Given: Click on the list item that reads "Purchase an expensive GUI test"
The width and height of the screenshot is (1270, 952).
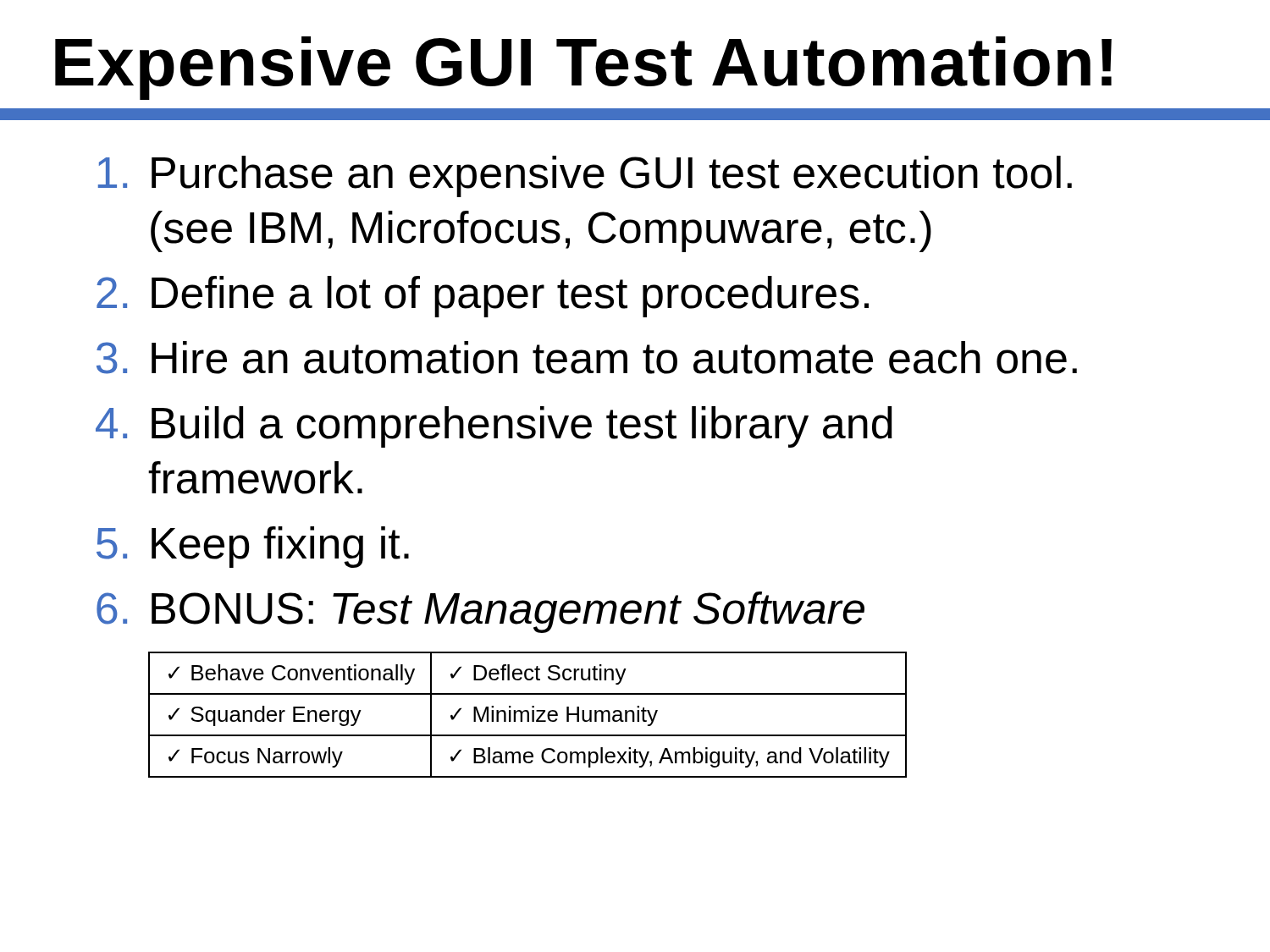Looking at the screenshot, I should [572, 201].
